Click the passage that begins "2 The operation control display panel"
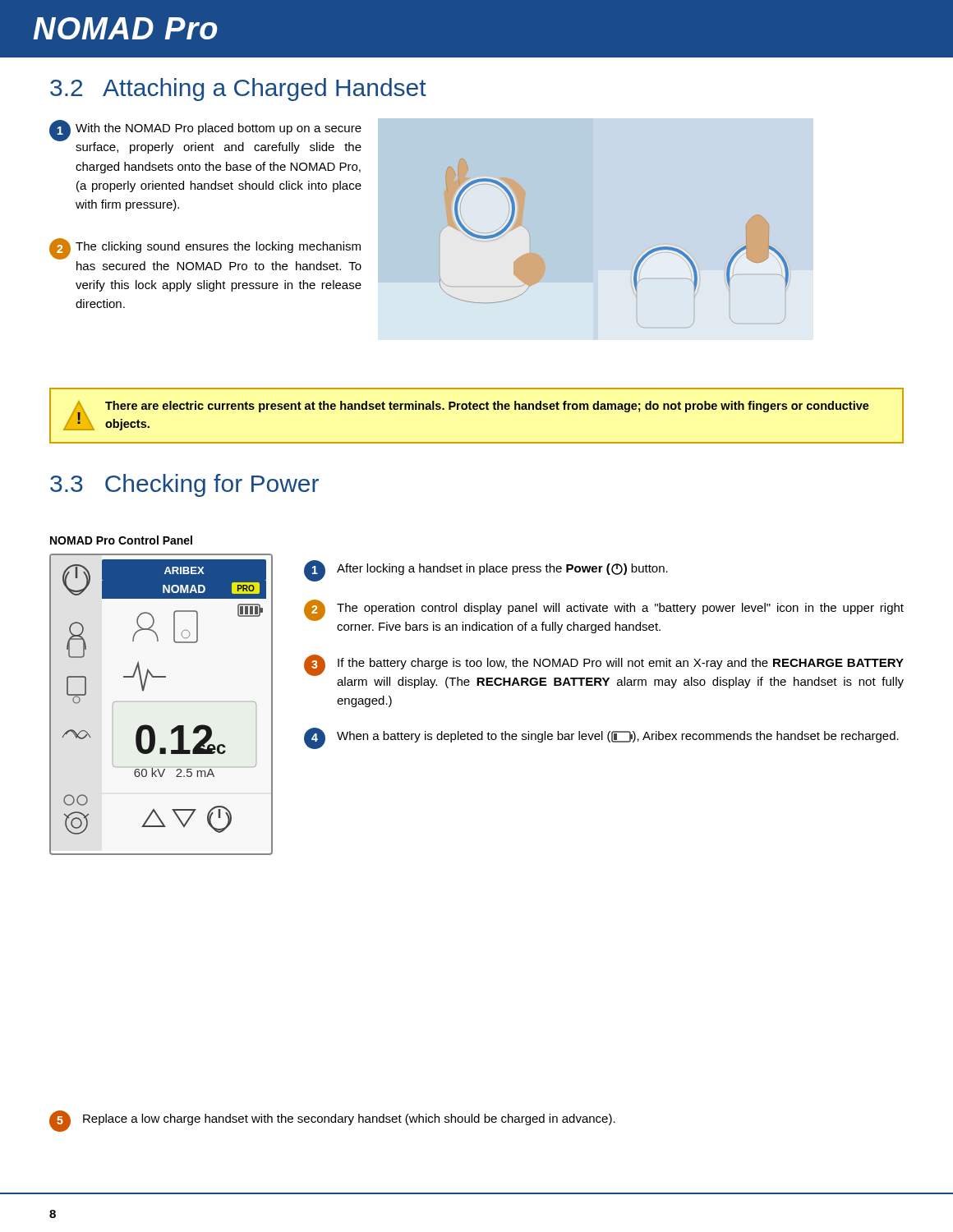Image resolution: width=953 pixels, height=1232 pixels. (x=604, y=617)
